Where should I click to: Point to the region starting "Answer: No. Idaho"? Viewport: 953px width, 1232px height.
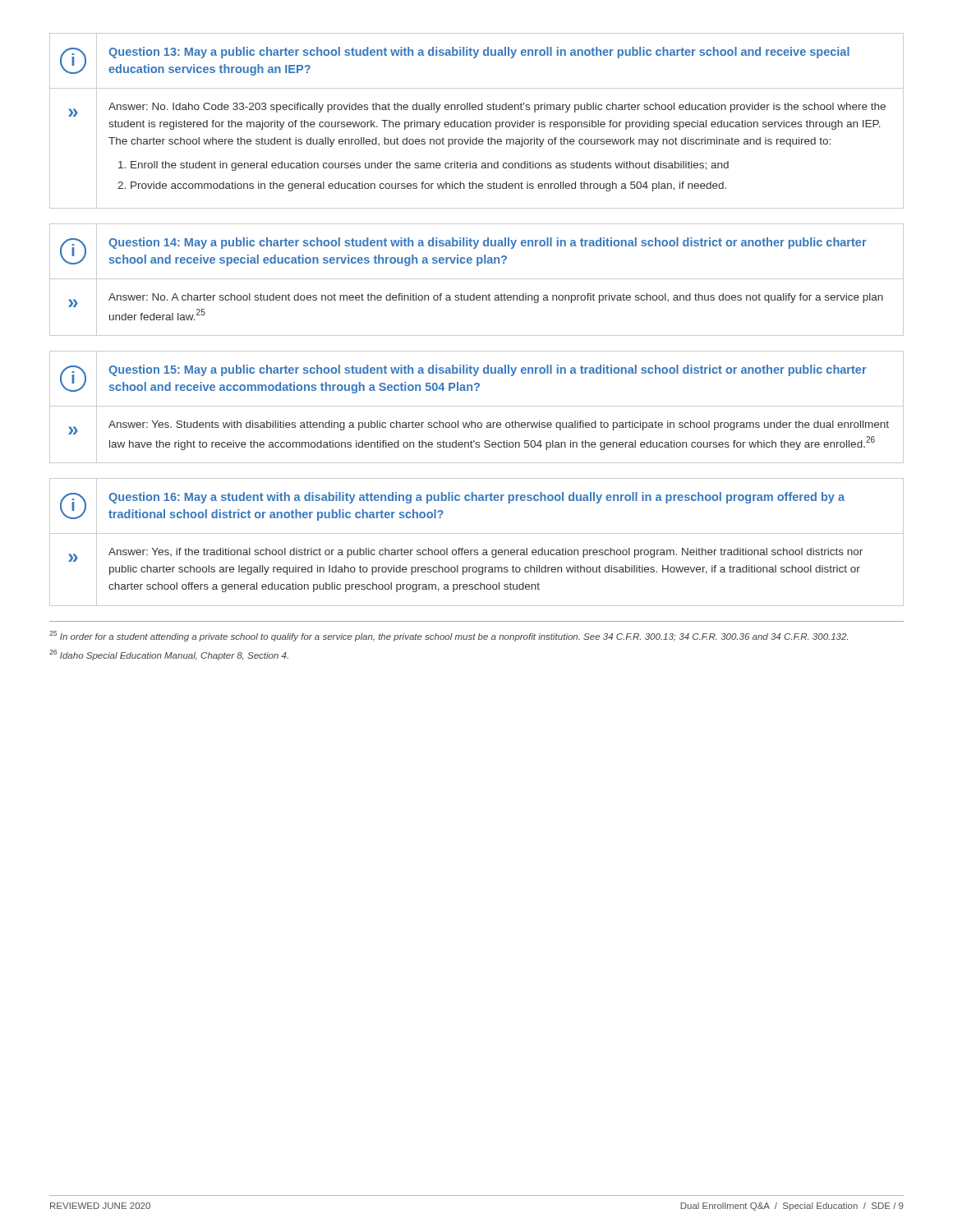pyautogui.click(x=500, y=147)
